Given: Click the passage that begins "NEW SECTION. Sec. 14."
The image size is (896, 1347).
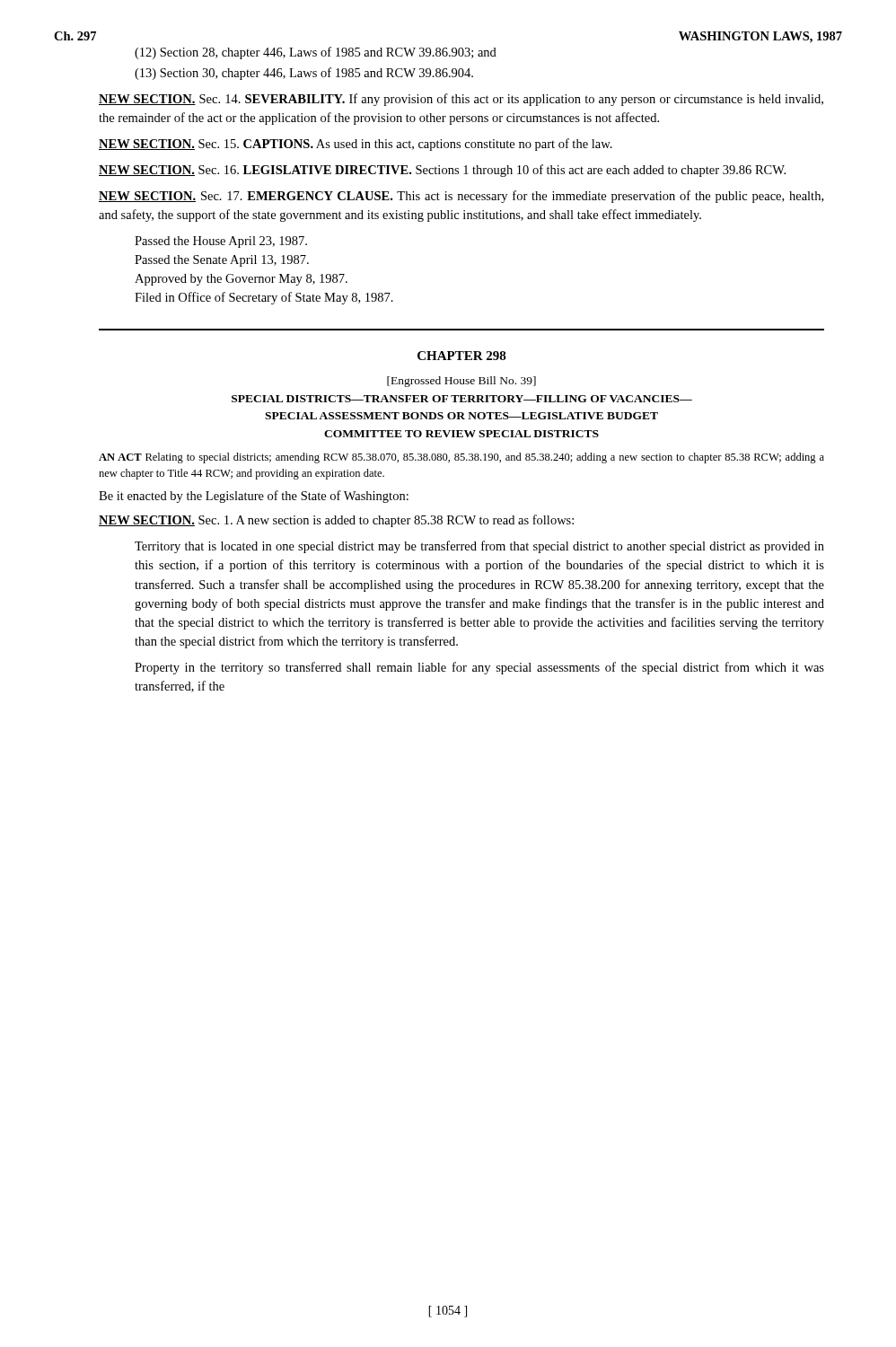Looking at the screenshot, I should [x=461, y=108].
